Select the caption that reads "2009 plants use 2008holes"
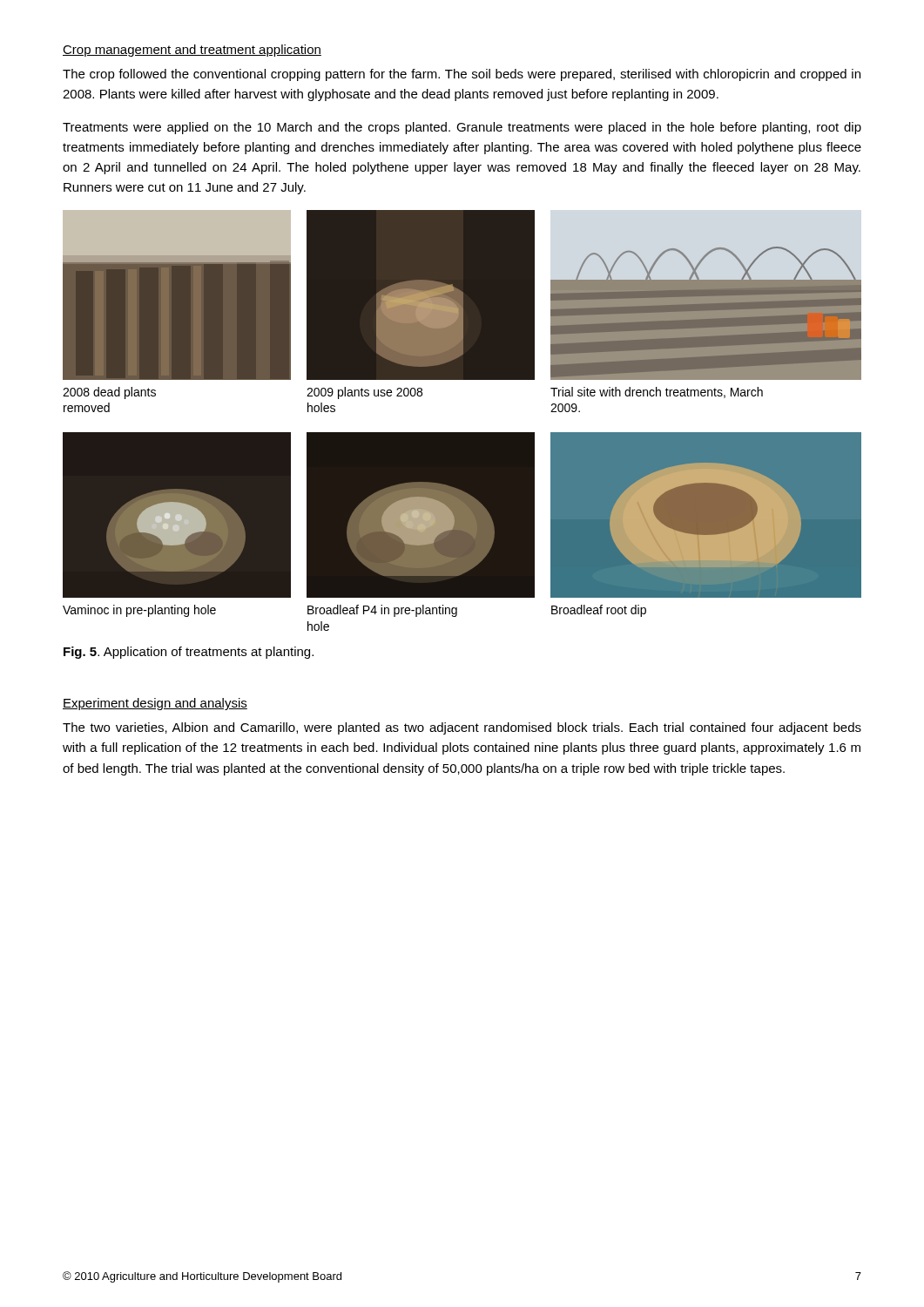Viewport: 924px width, 1307px height. (365, 400)
